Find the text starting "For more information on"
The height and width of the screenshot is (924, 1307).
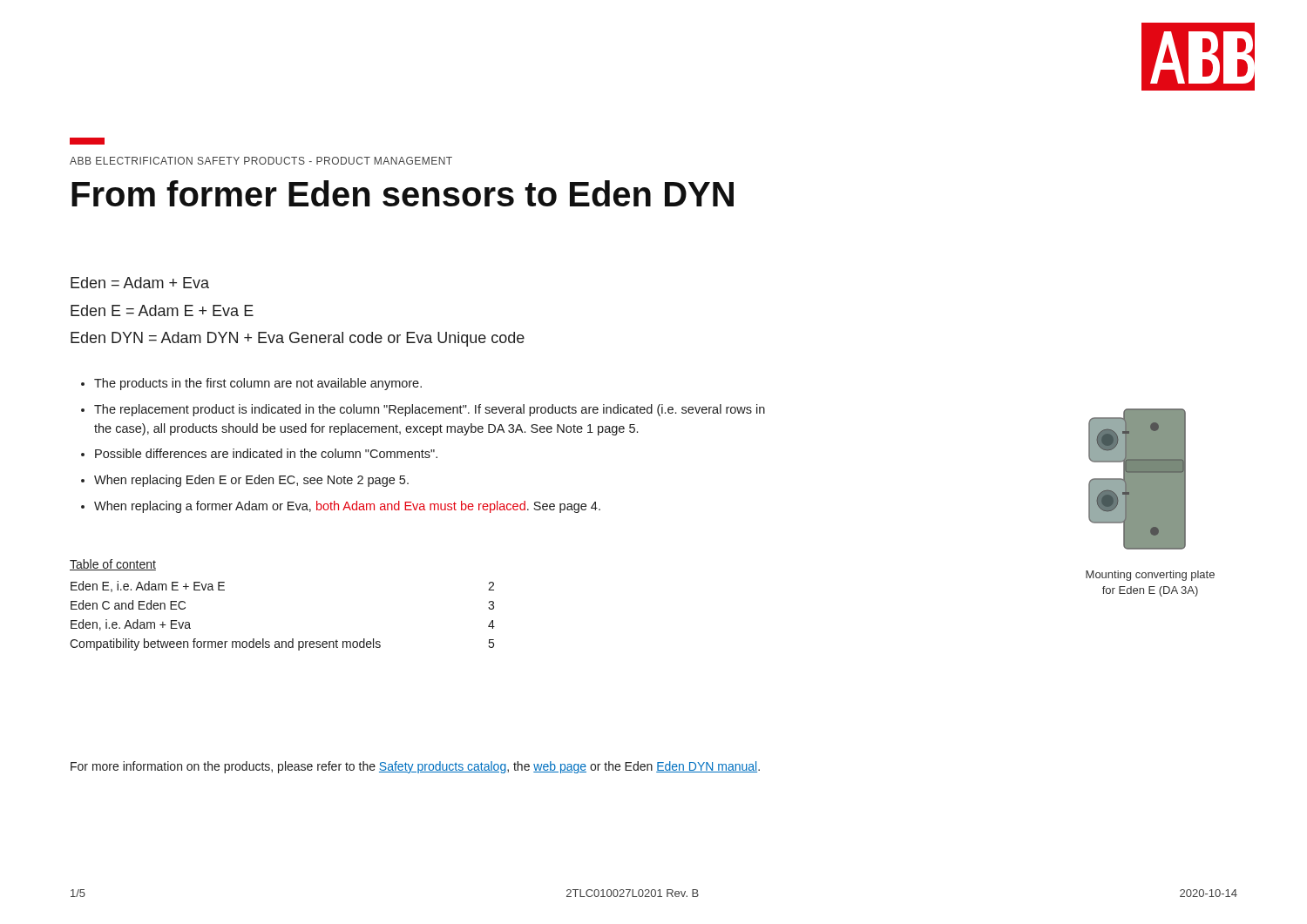415,766
